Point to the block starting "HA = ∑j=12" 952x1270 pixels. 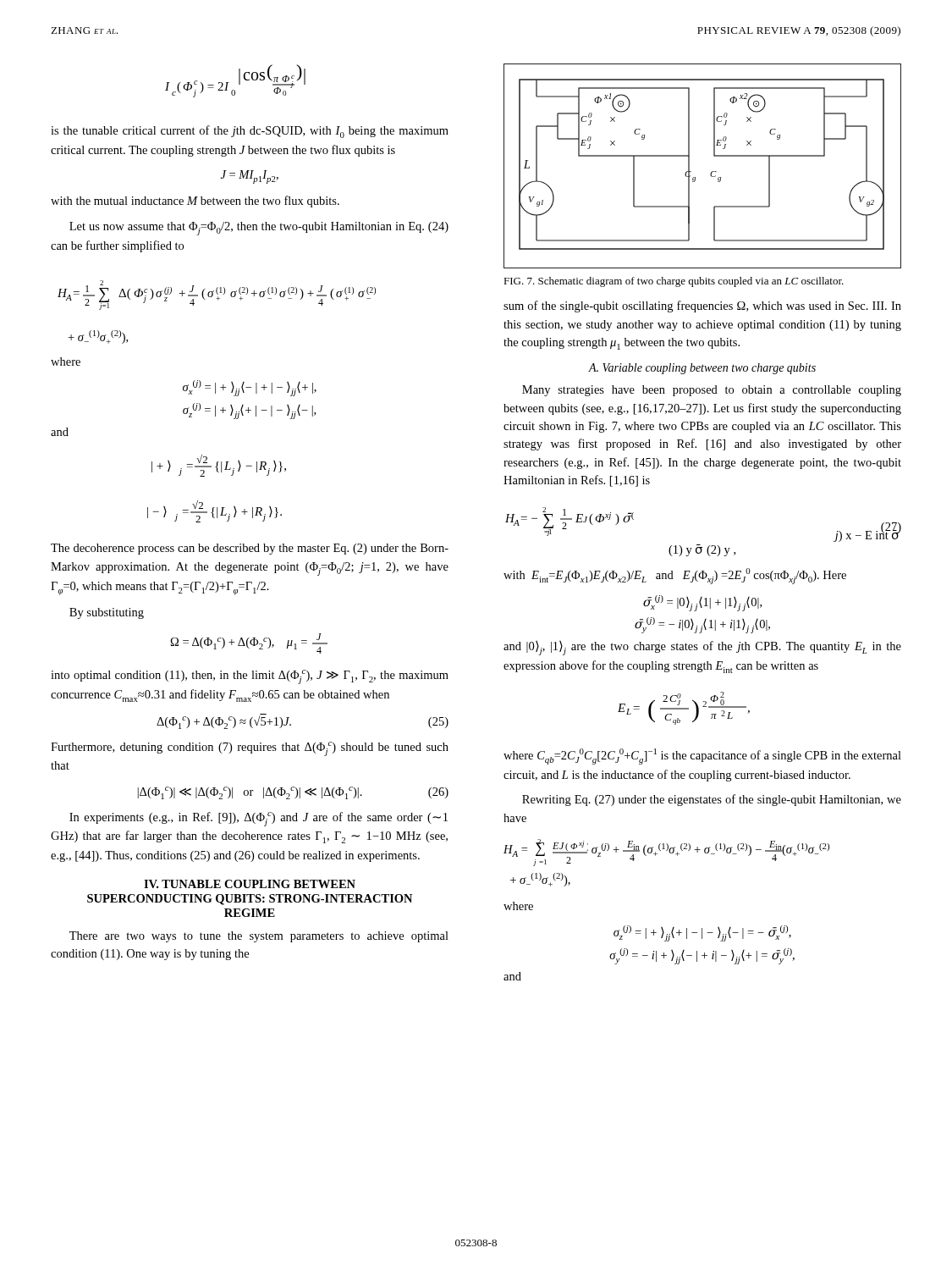(702, 863)
